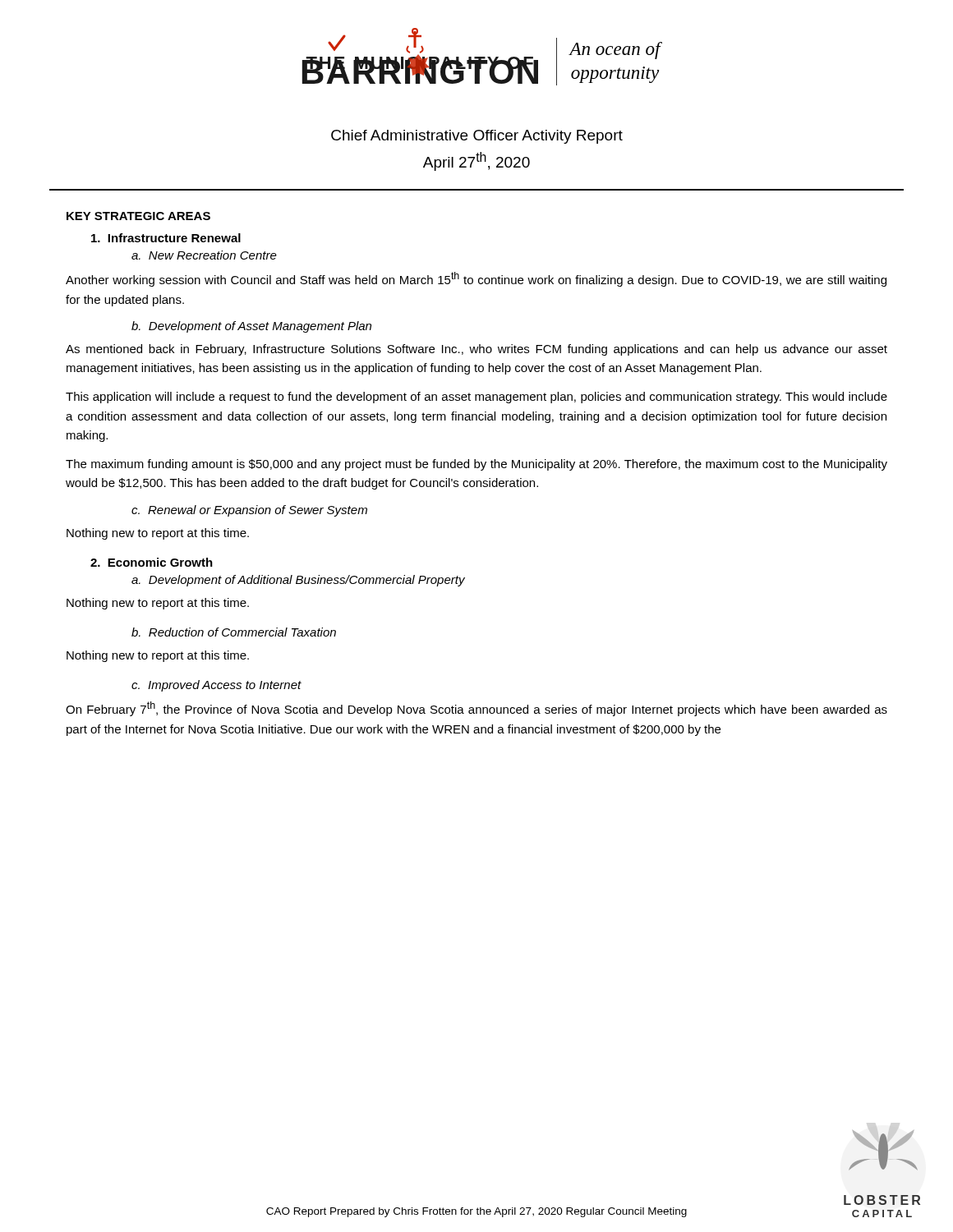The image size is (953, 1232).
Task: Find the passage starting "Infrastructure Renewal"
Action: coord(166,238)
